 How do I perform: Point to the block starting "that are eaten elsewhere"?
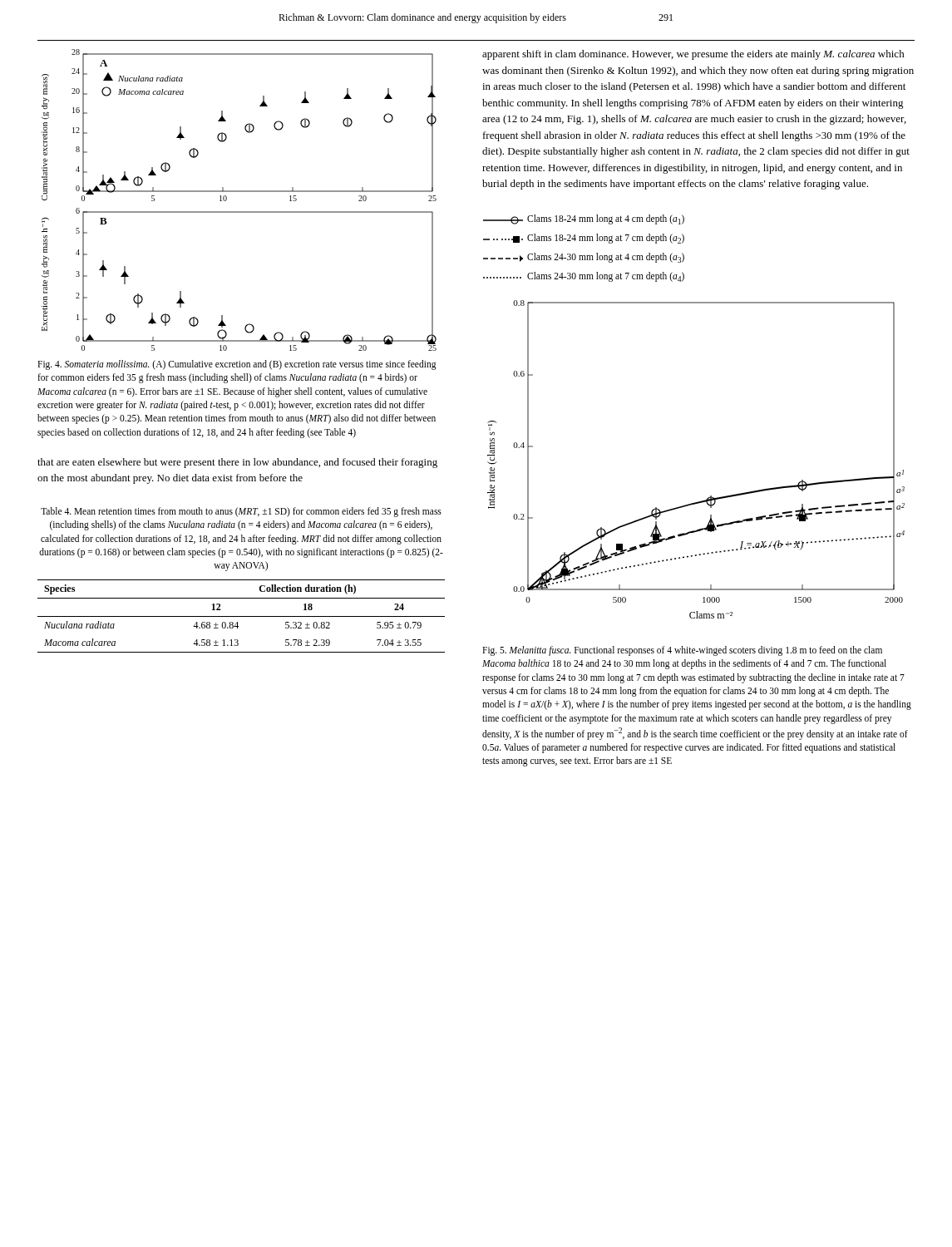[x=237, y=470]
